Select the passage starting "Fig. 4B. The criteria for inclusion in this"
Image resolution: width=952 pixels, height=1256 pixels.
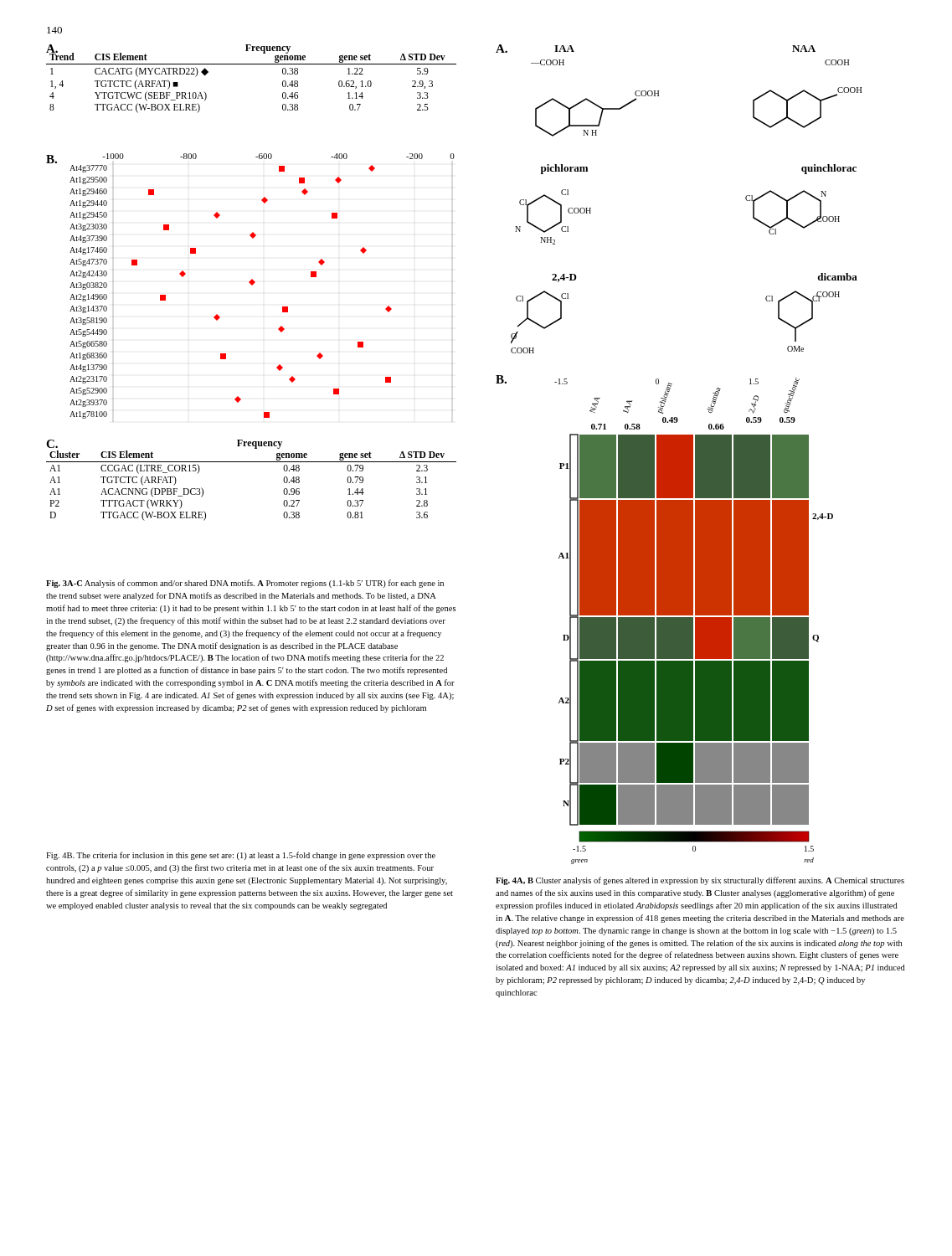[x=250, y=880]
